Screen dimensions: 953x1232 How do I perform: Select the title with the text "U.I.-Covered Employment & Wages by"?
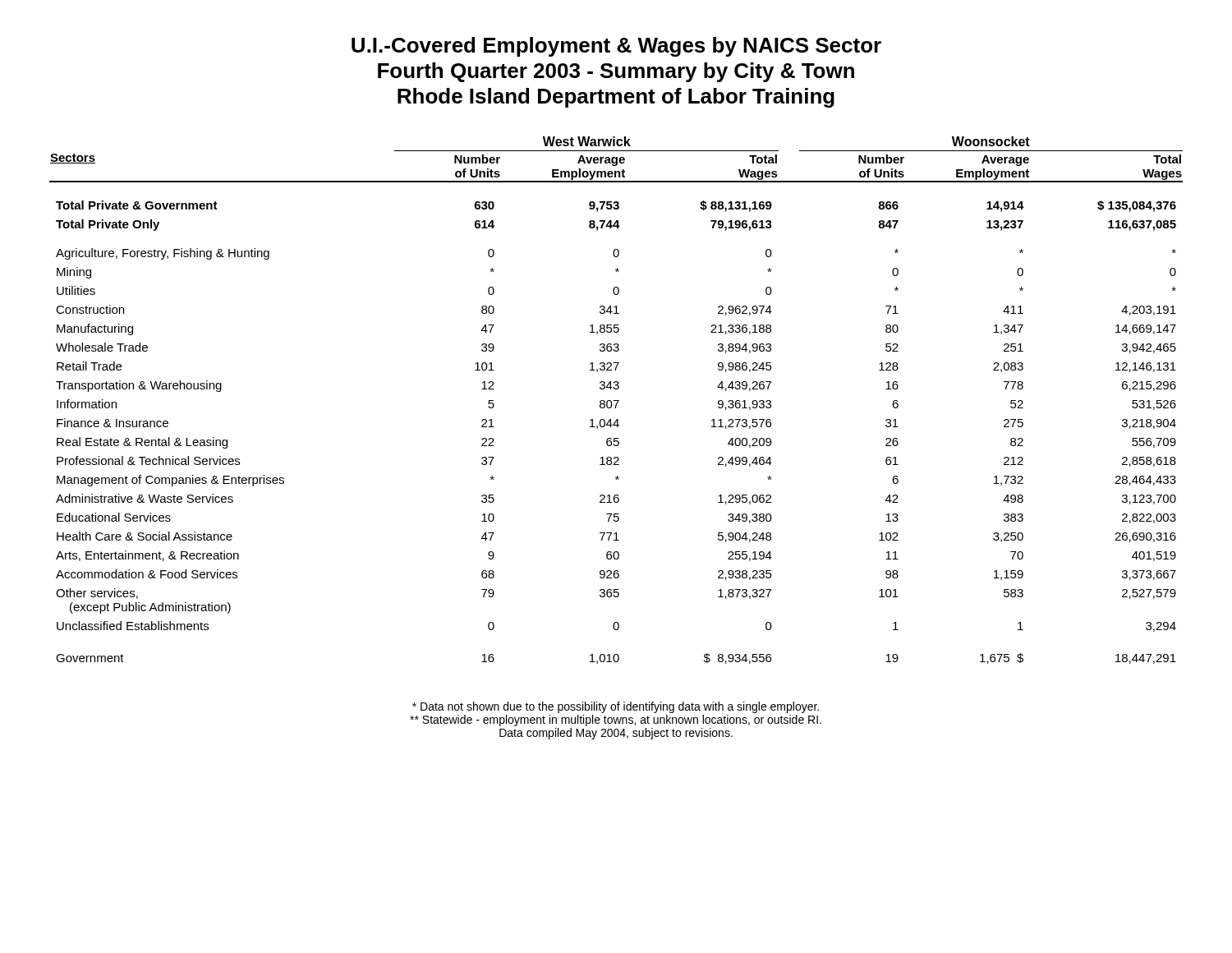(616, 71)
